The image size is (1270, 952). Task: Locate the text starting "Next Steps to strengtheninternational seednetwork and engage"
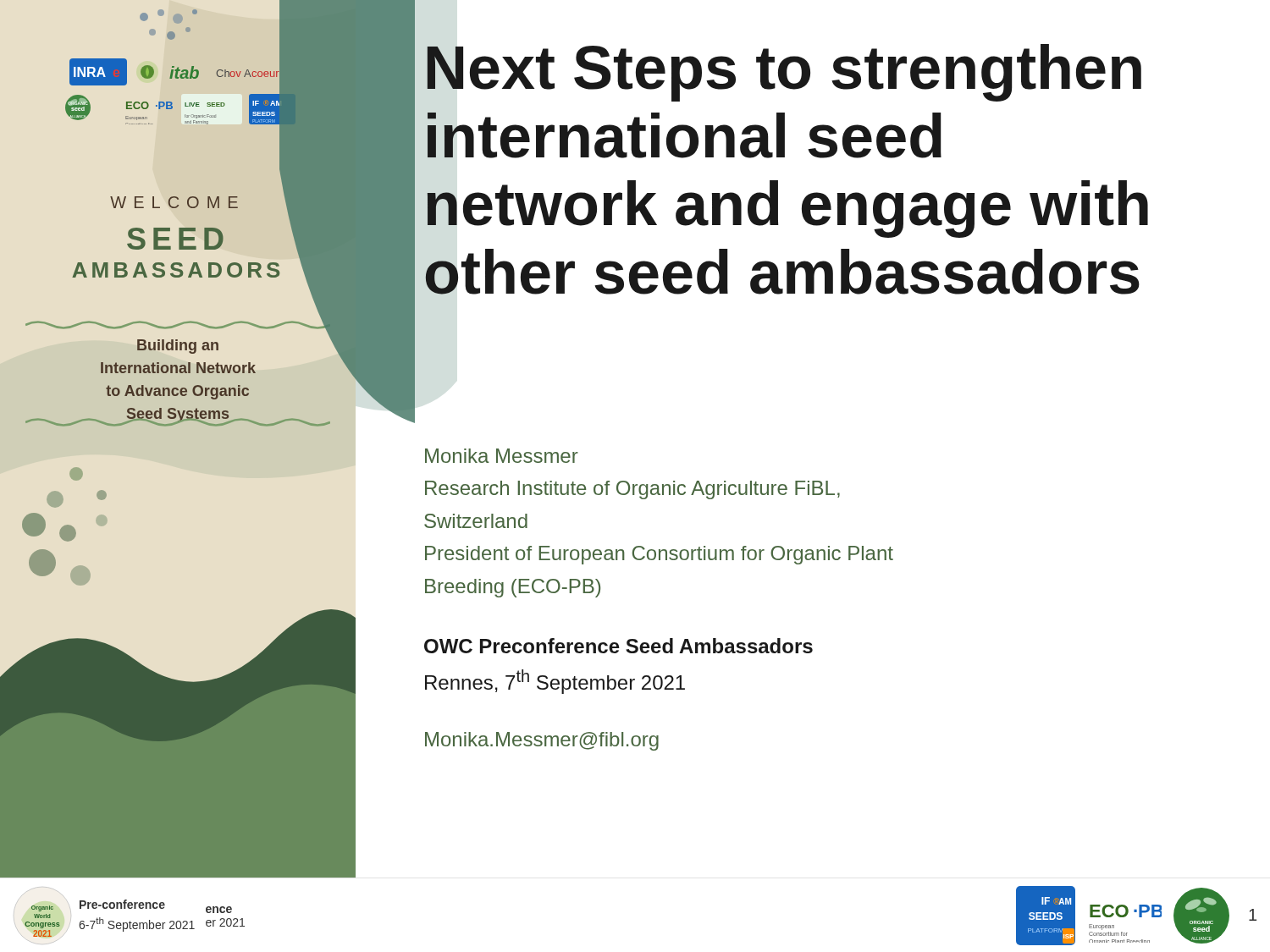(x=787, y=170)
